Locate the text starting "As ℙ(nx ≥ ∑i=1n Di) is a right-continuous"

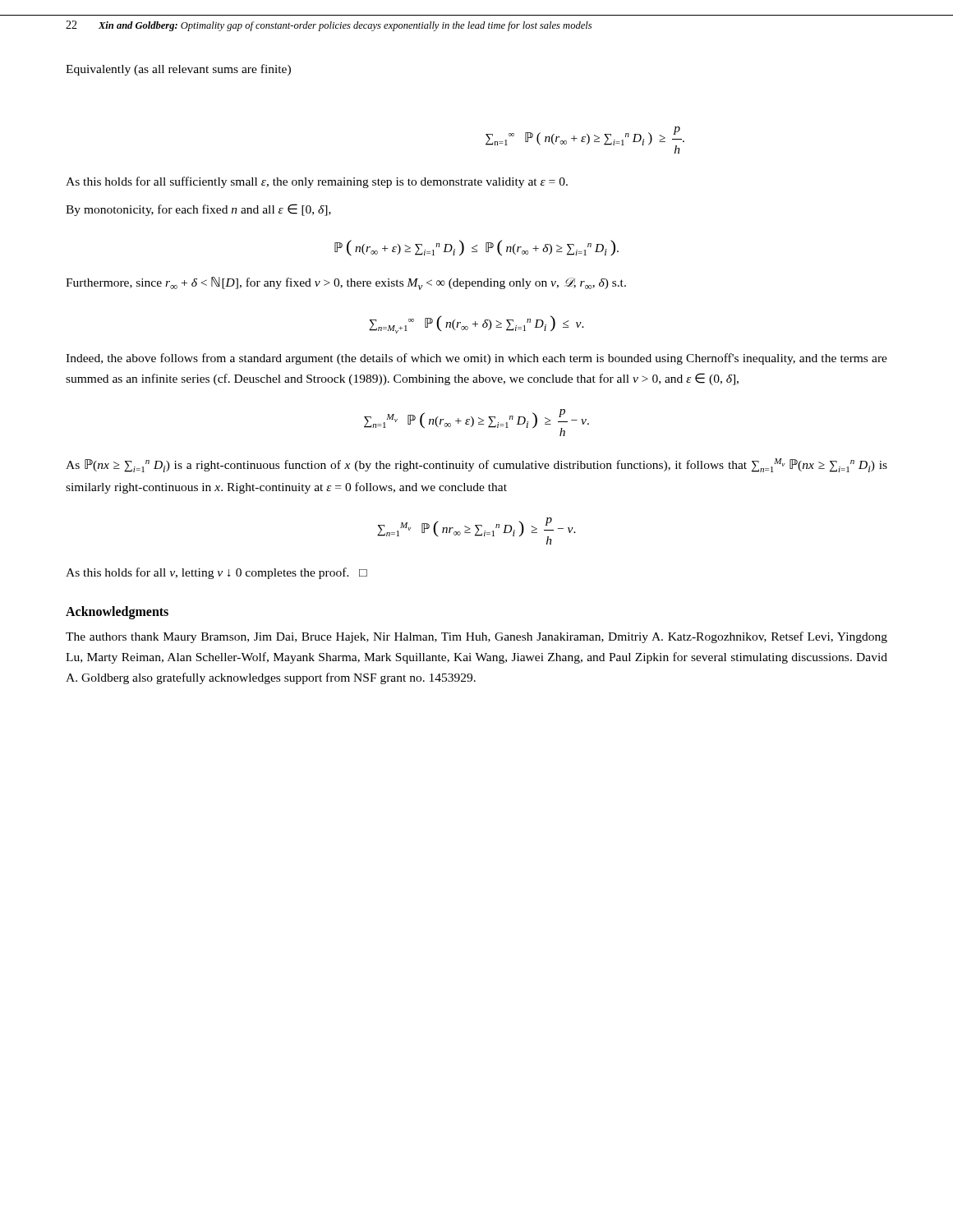[x=476, y=475]
